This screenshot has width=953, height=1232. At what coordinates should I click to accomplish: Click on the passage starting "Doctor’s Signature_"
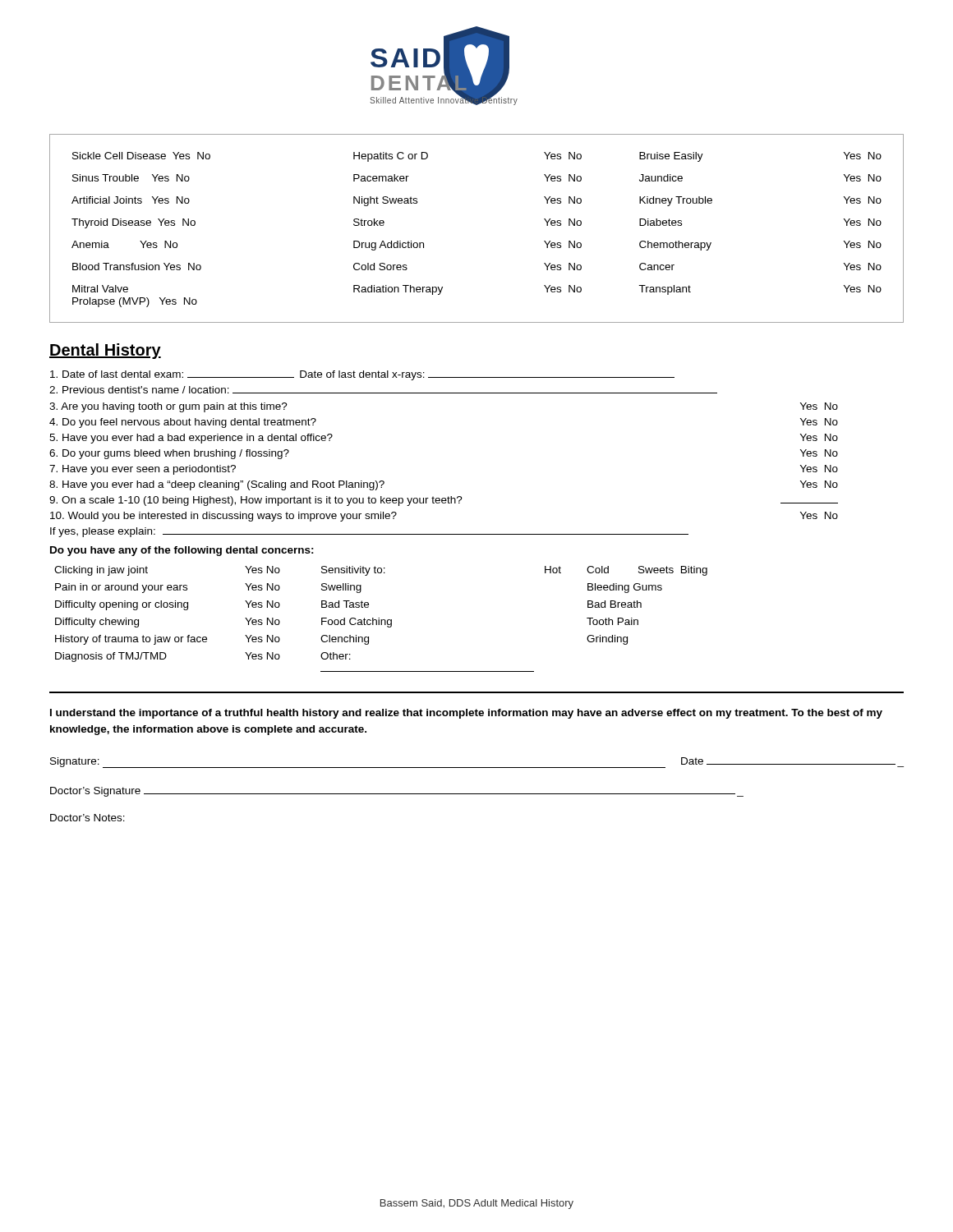(x=396, y=790)
